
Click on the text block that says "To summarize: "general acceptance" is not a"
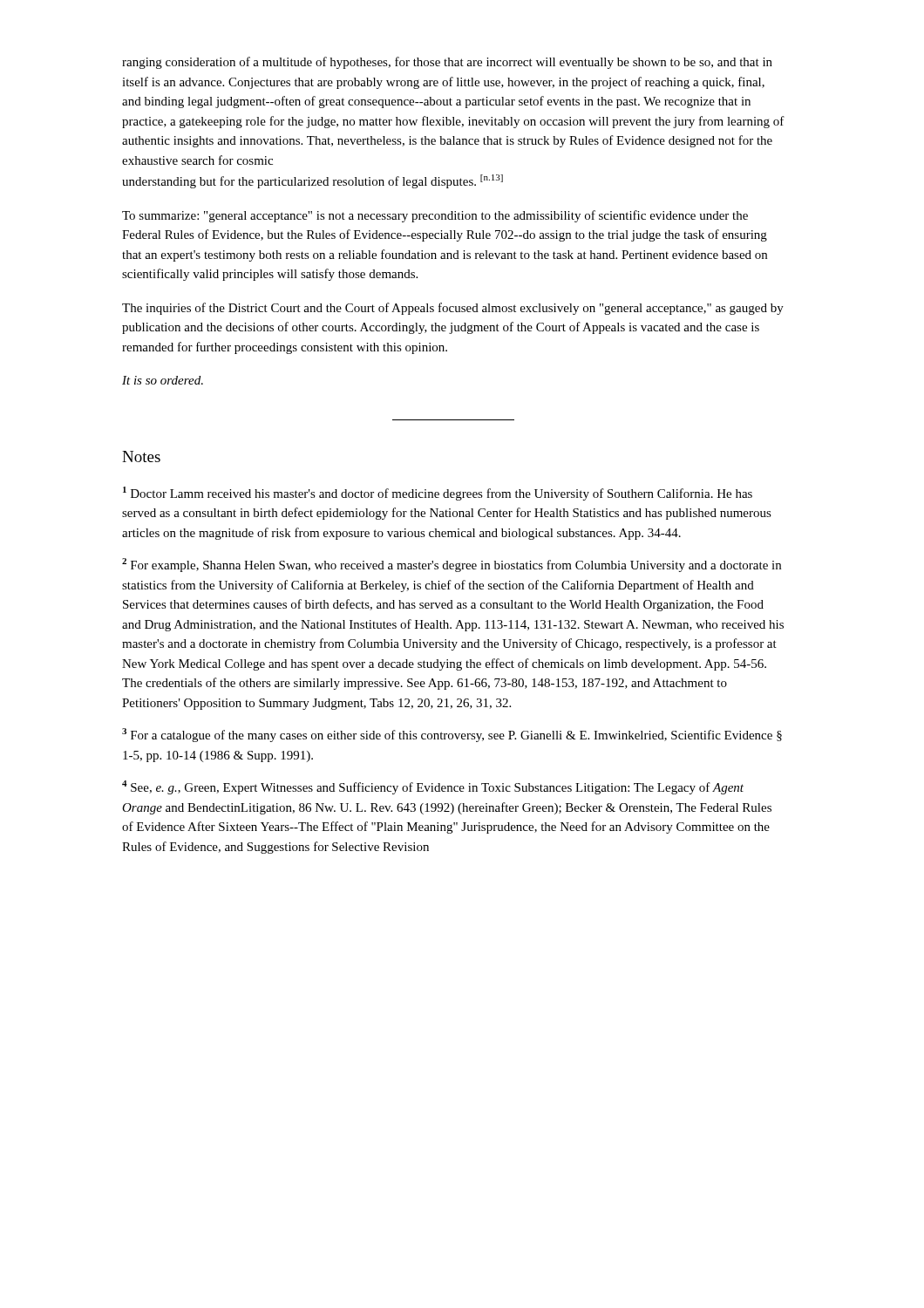tap(445, 244)
